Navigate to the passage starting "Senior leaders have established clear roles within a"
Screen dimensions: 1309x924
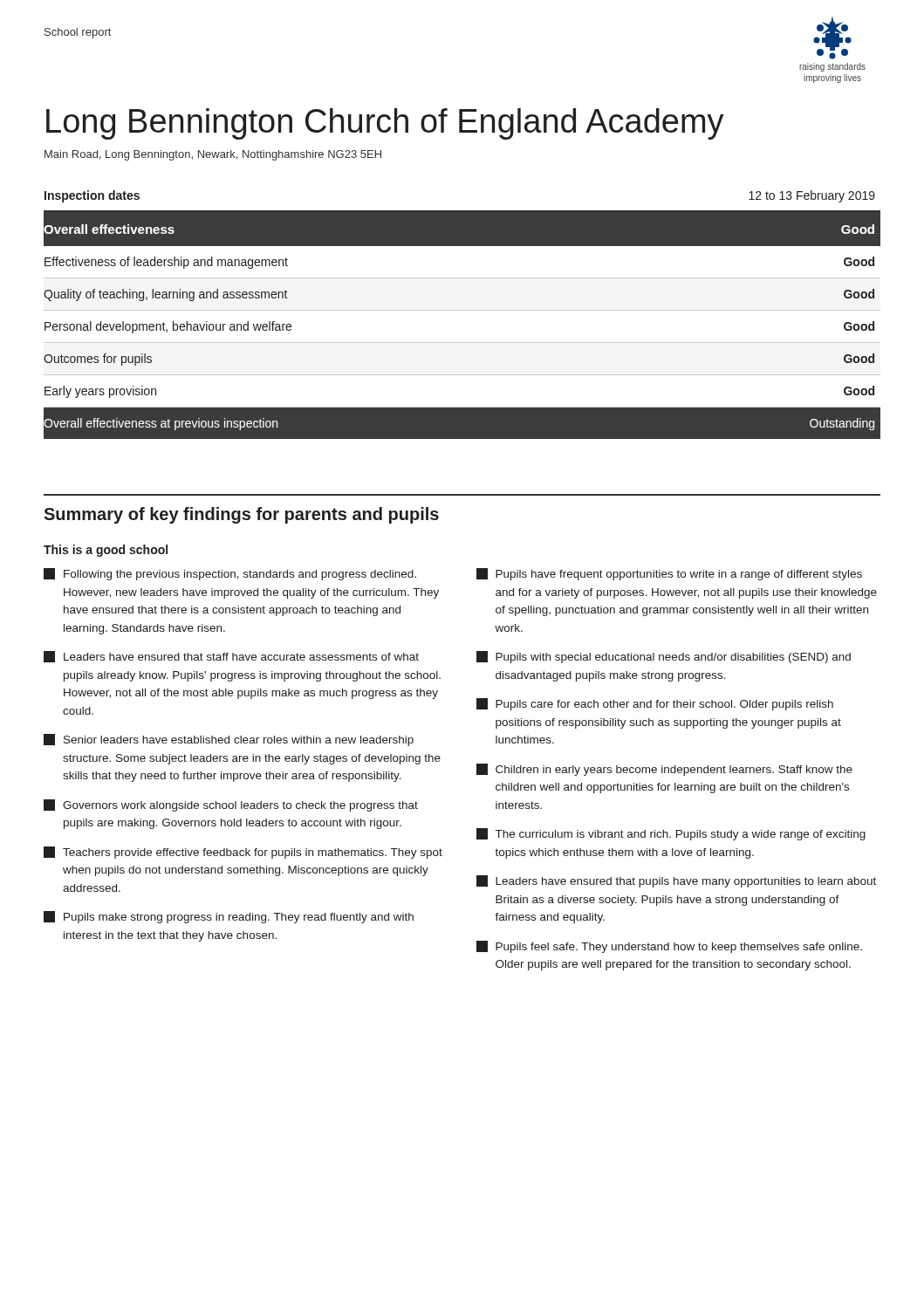(246, 758)
